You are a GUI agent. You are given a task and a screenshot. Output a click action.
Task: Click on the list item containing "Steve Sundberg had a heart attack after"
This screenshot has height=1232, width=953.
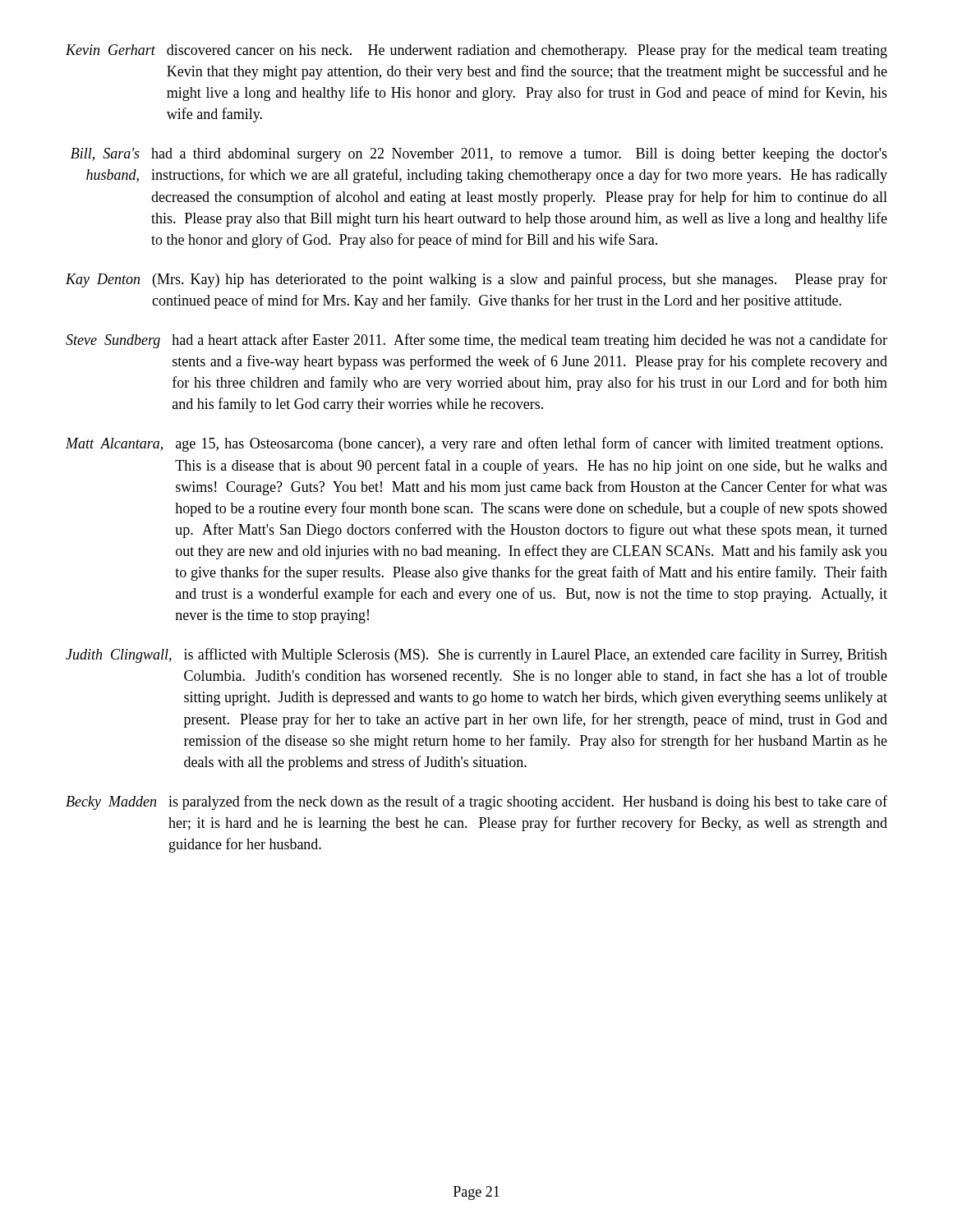(x=476, y=372)
